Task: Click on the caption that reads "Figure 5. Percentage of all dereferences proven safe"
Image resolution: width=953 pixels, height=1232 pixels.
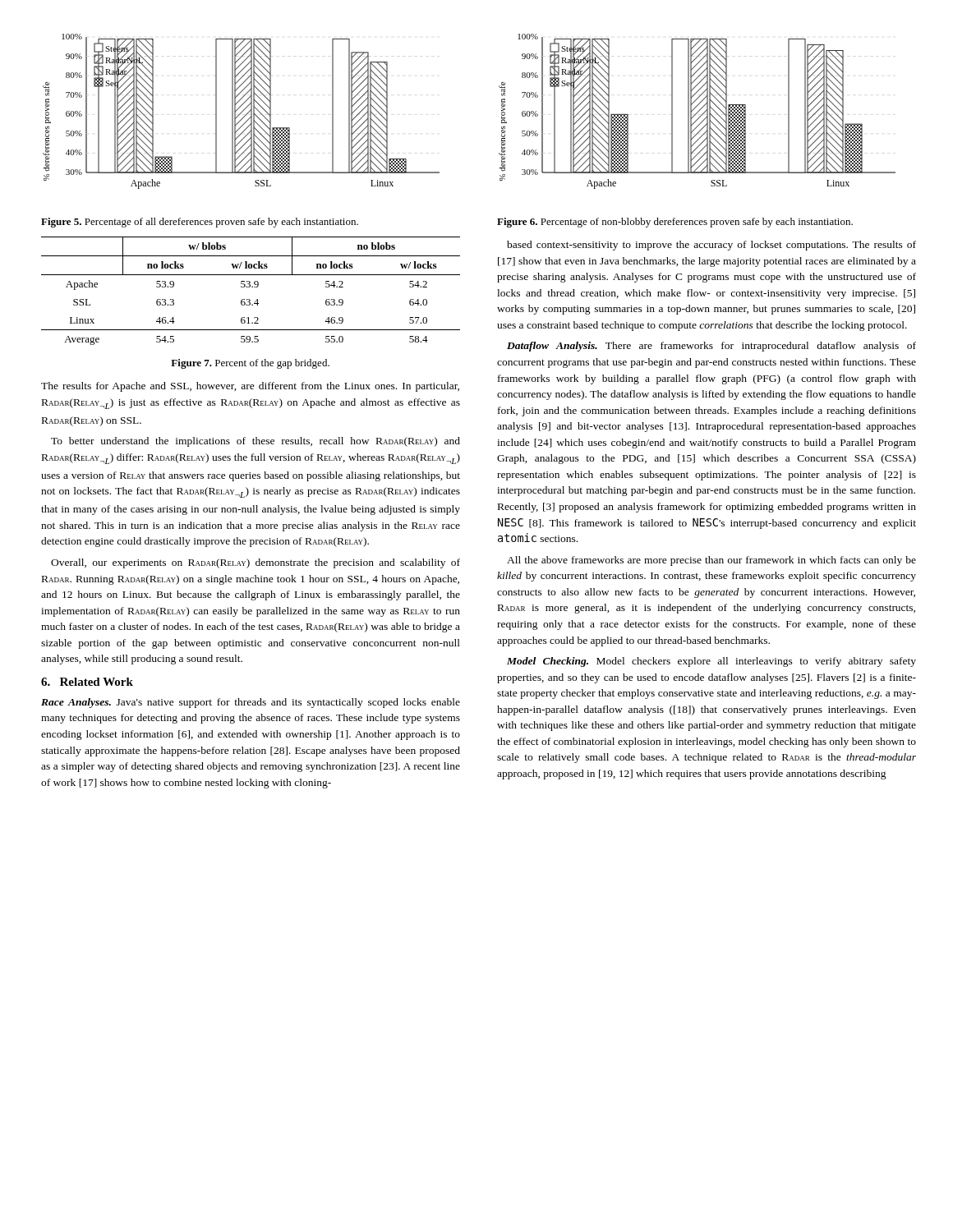Action: (x=200, y=221)
